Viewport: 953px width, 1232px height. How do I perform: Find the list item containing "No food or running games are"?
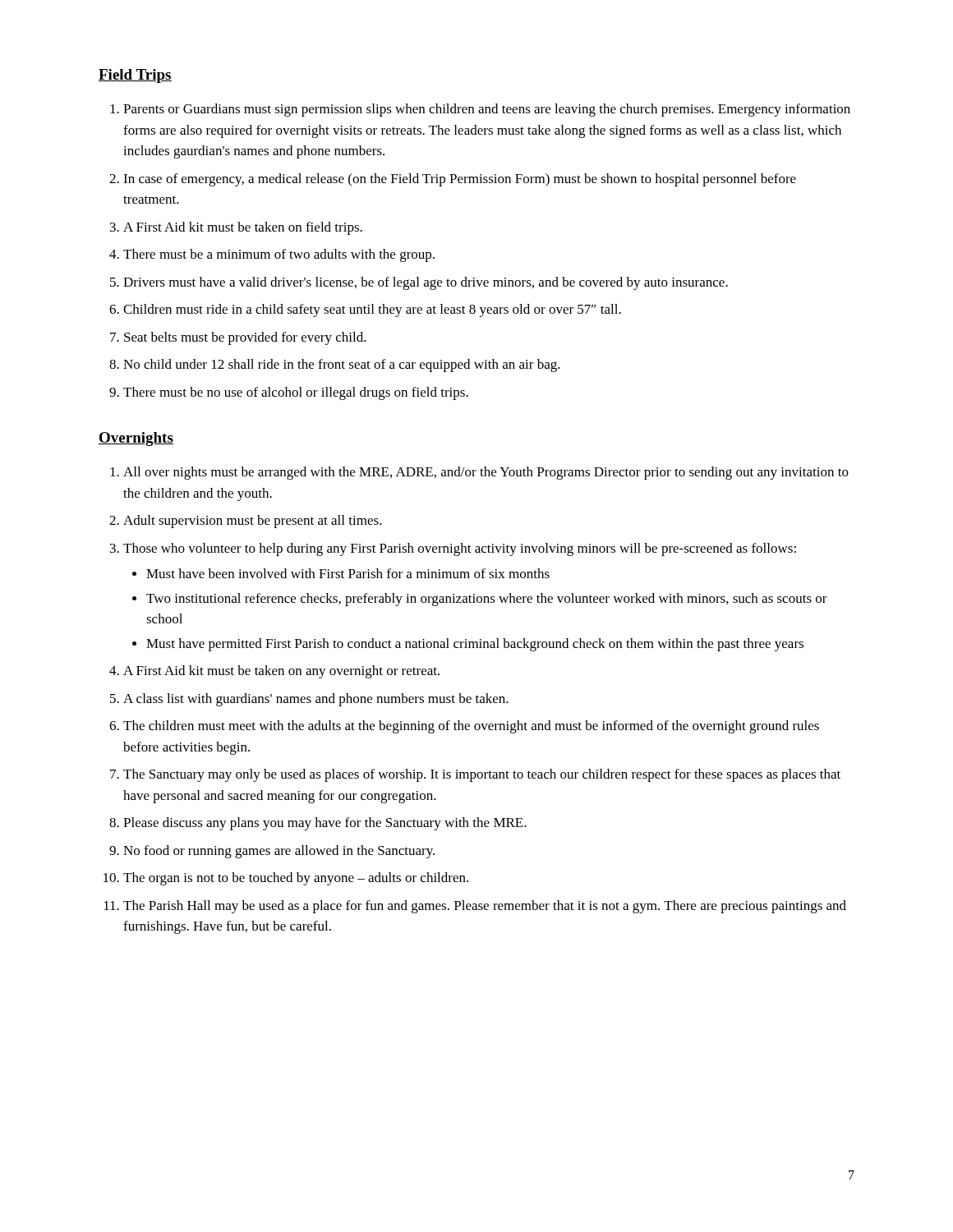point(279,850)
